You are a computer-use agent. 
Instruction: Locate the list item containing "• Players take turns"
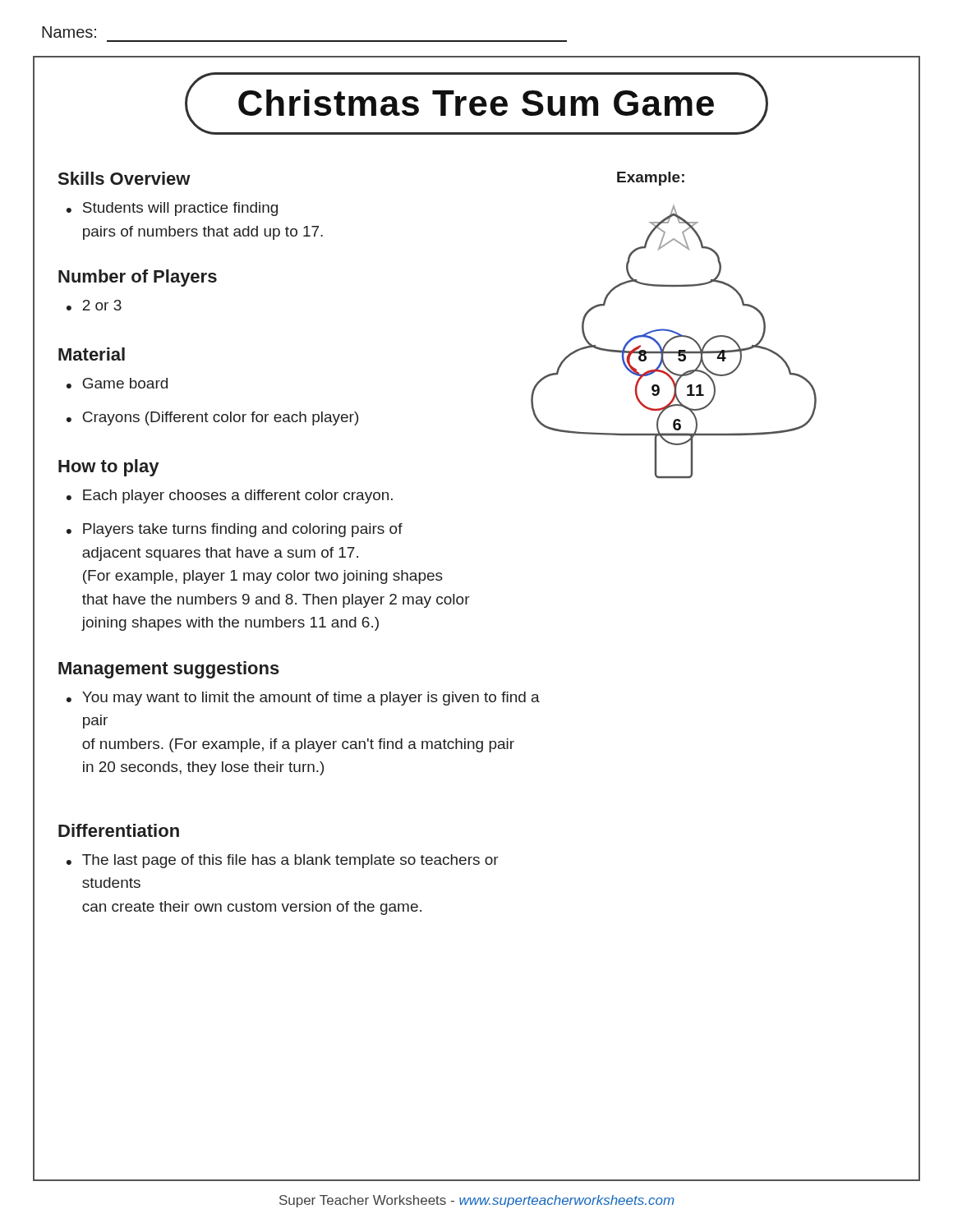[268, 576]
